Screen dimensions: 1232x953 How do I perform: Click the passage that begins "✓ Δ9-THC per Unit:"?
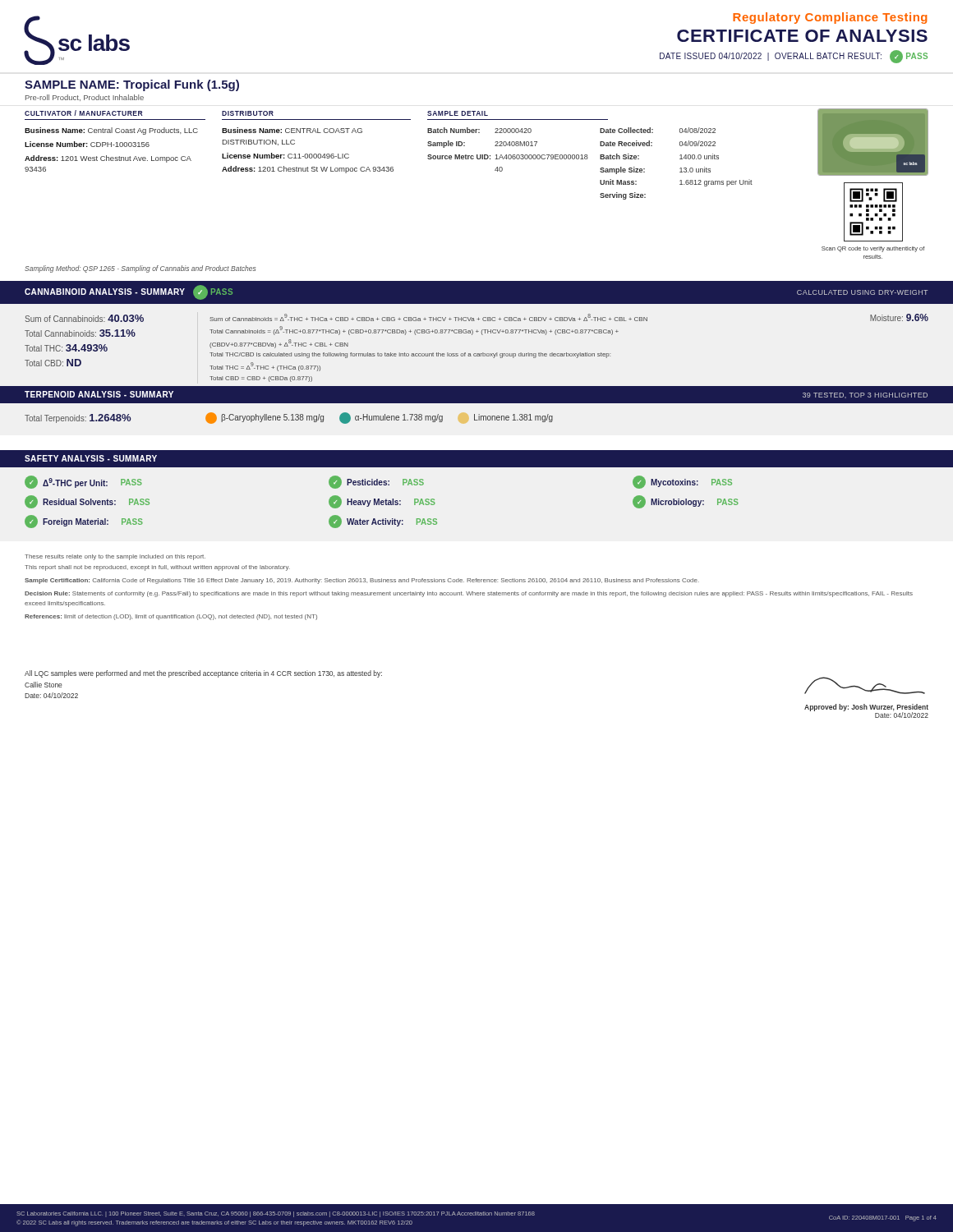tap(83, 482)
